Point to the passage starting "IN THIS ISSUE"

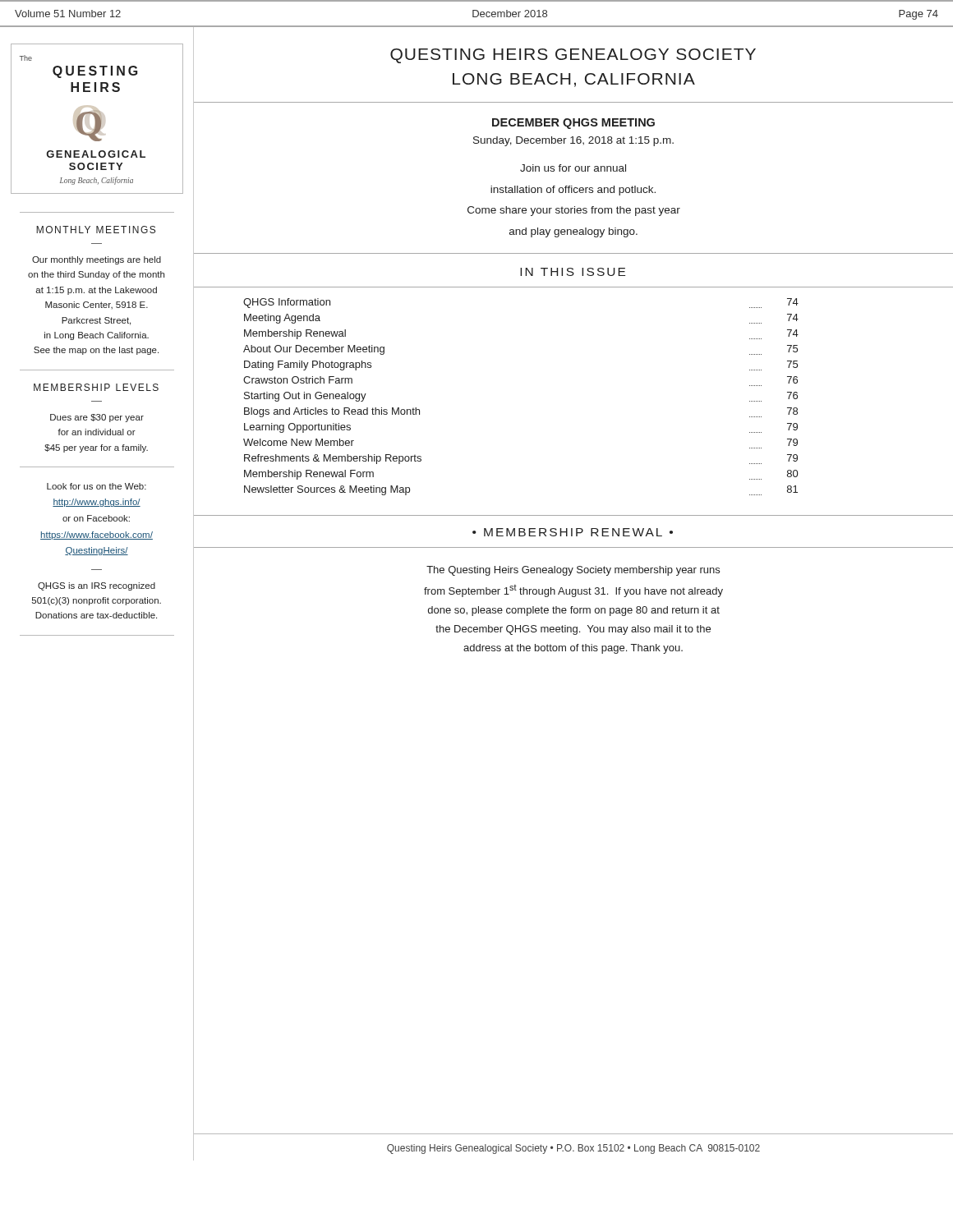[x=573, y=272]
